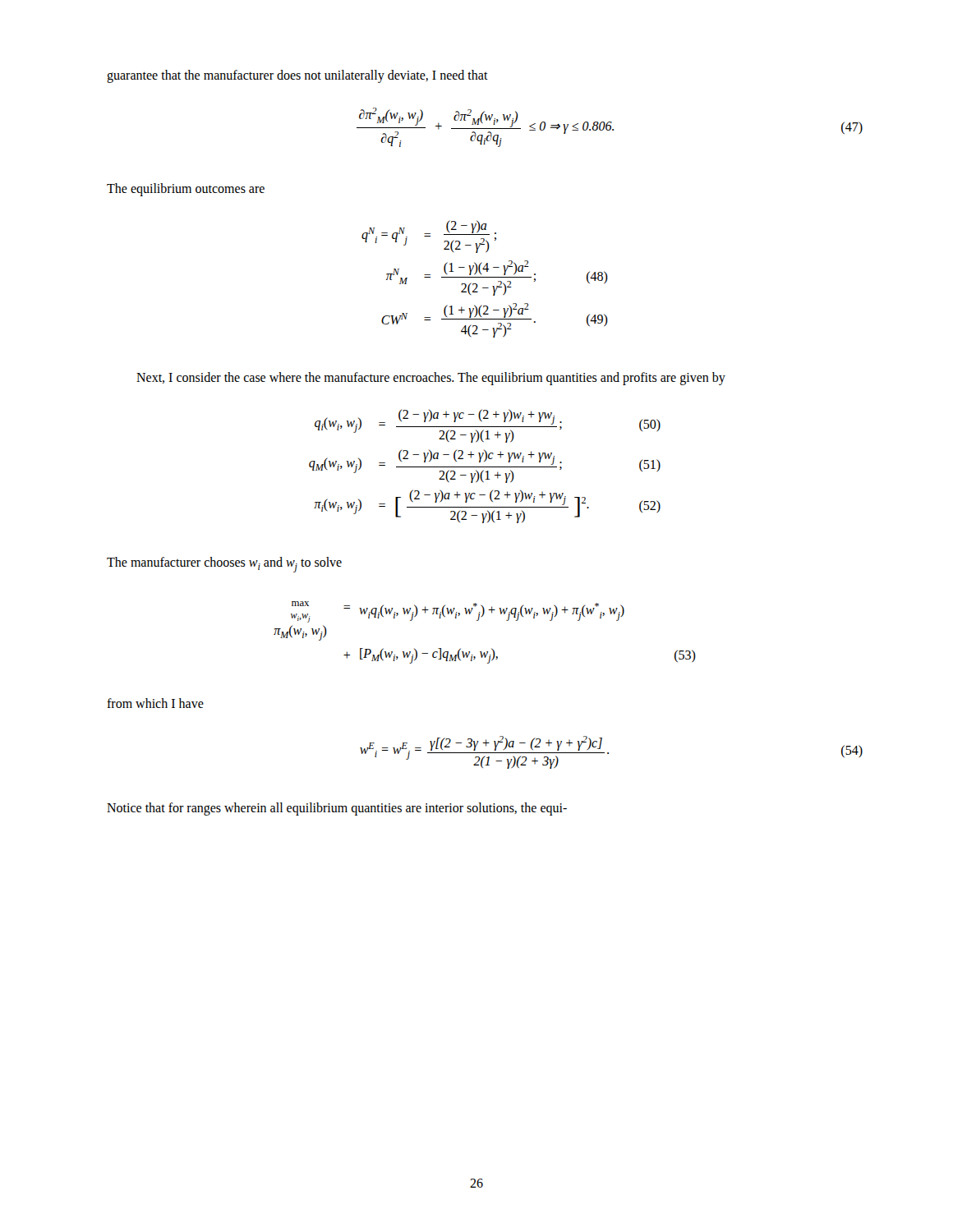Screen dimensions: 1232x953
Task: Click on the text starting "qi(wi, wj) = (2 −"
Action: point(485,468)
